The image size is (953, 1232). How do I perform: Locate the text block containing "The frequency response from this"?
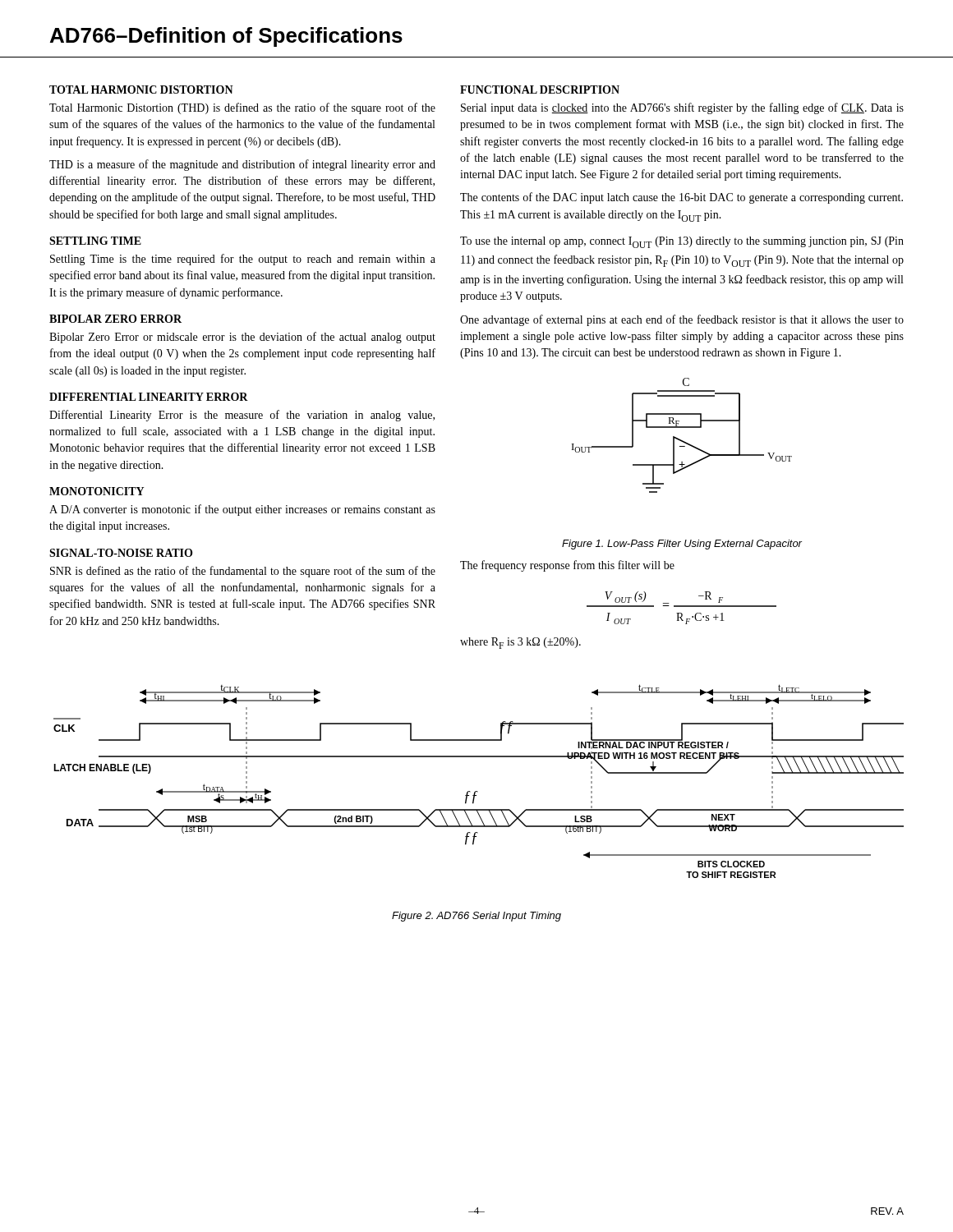(x=682, y=566)
